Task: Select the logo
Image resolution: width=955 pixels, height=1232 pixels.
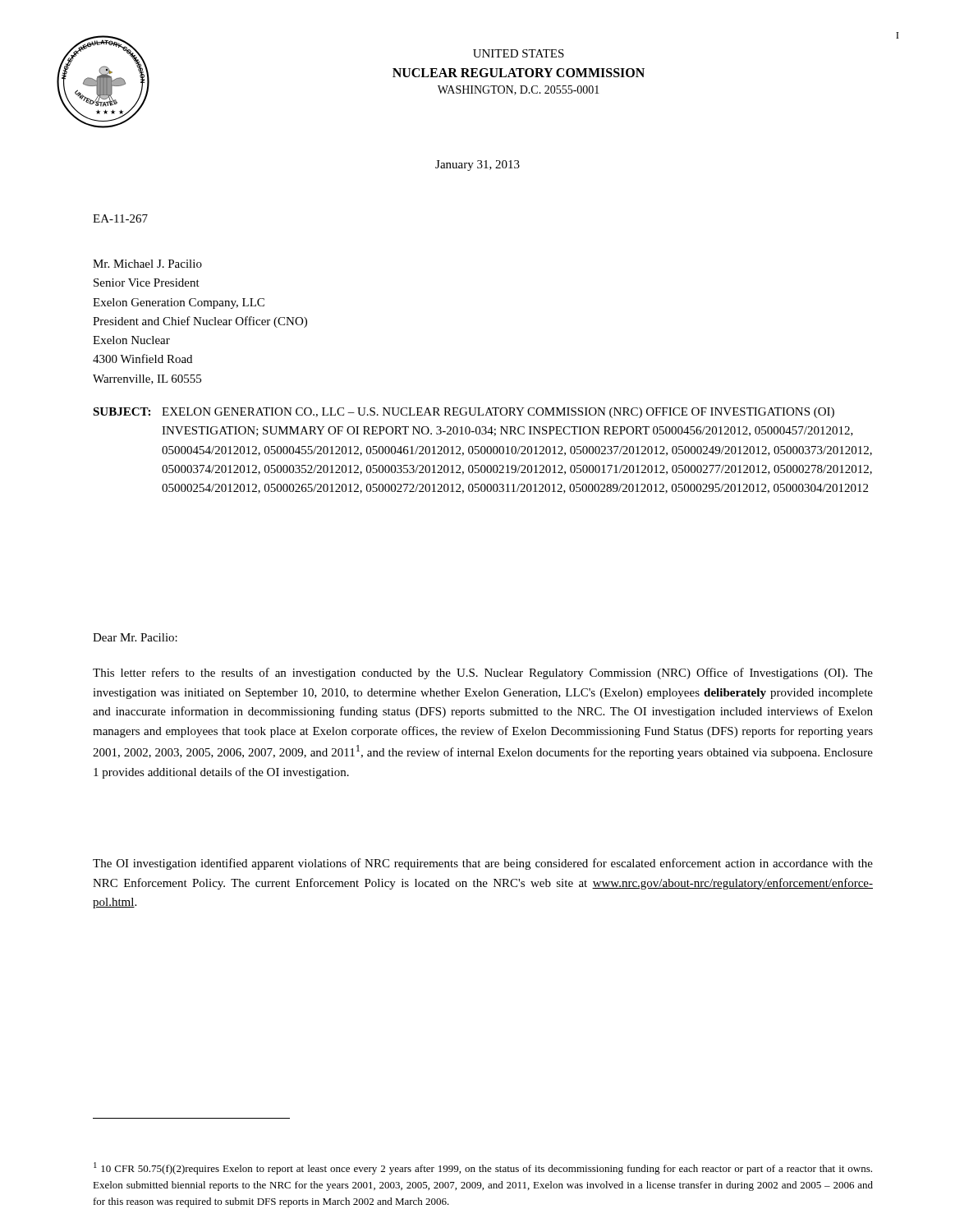Action: 103,82
